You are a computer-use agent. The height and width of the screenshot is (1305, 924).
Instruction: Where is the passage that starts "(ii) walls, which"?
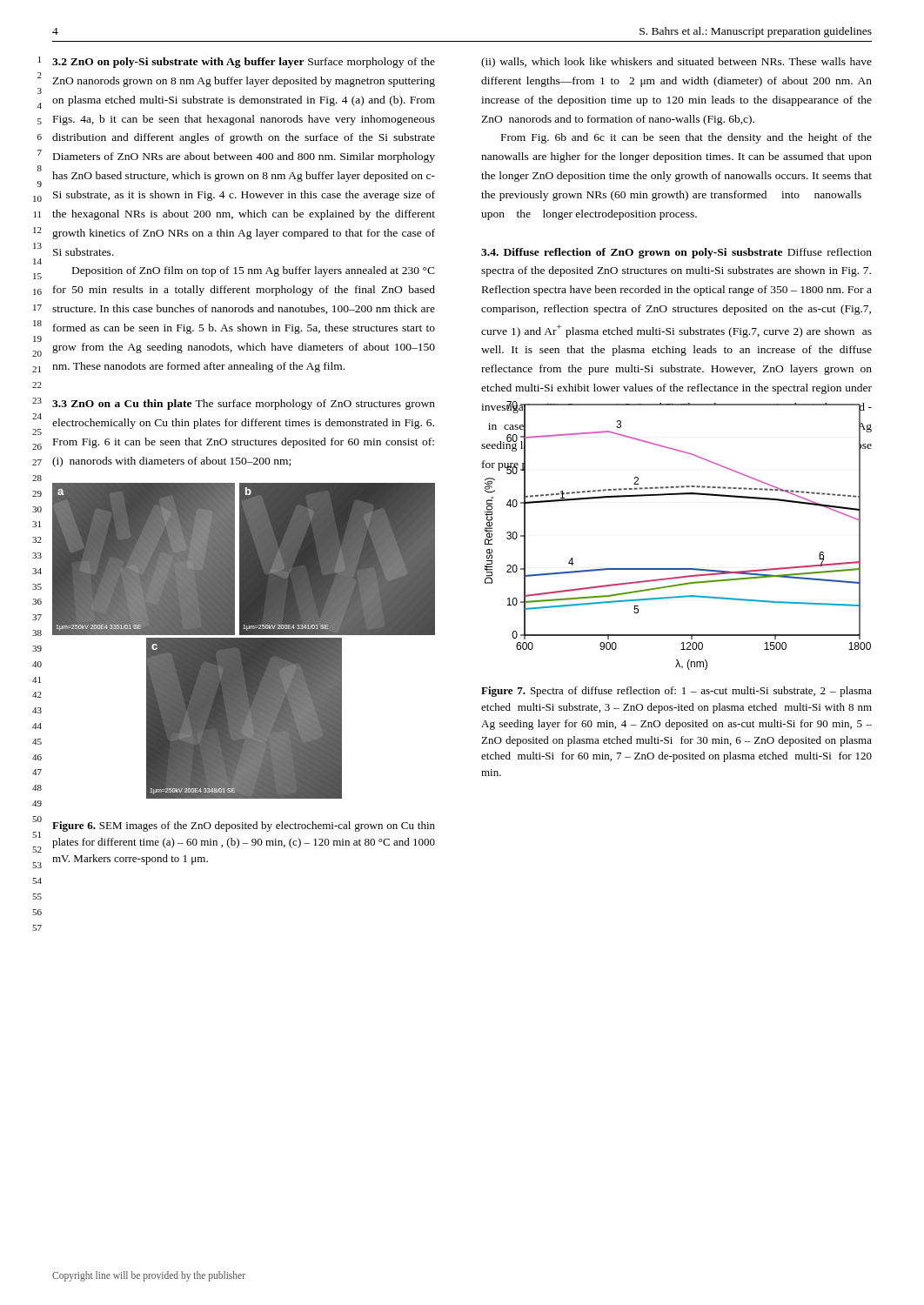pyautogui.click(x=676, y=263)
